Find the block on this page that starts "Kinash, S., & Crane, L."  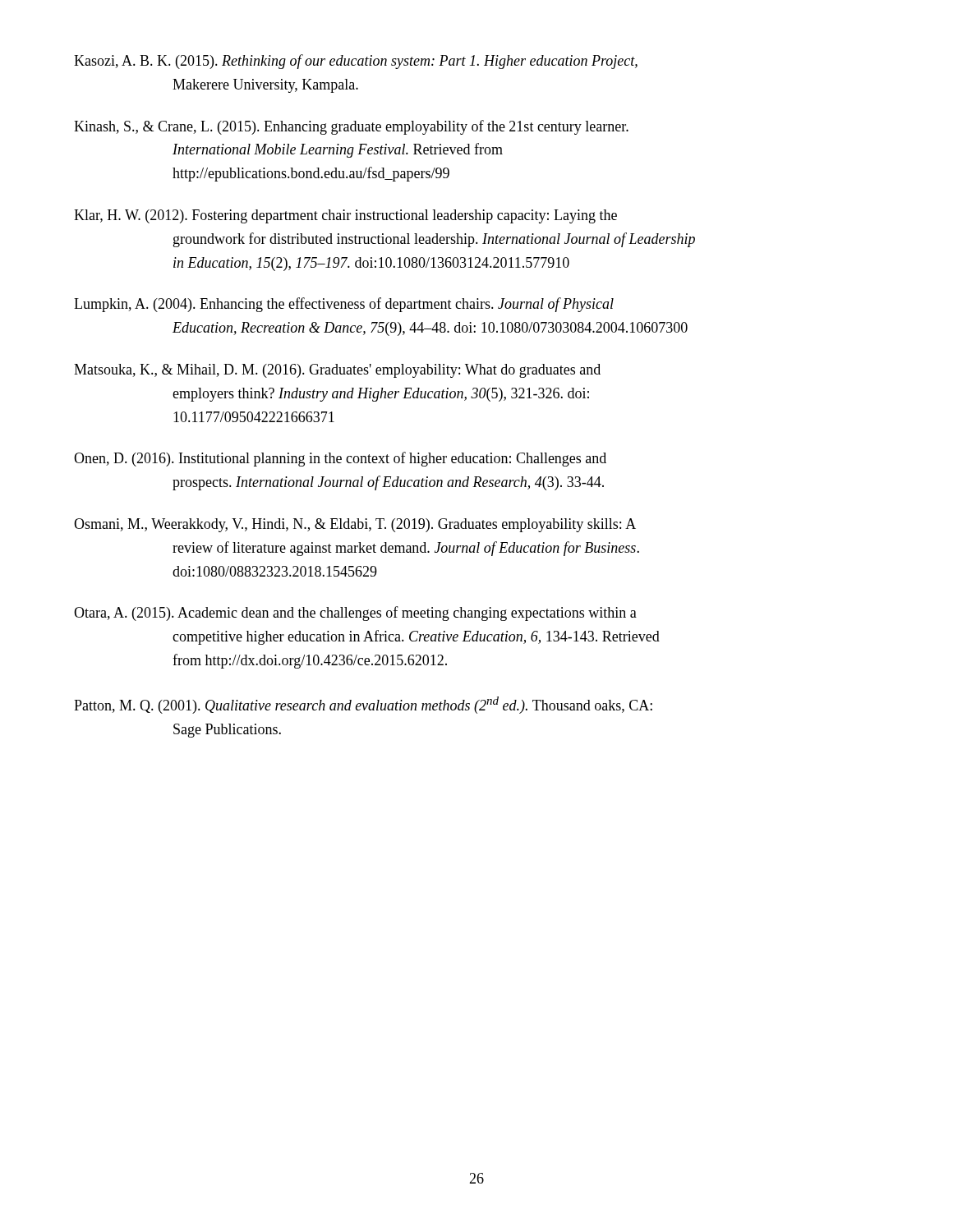coord(476,150)
